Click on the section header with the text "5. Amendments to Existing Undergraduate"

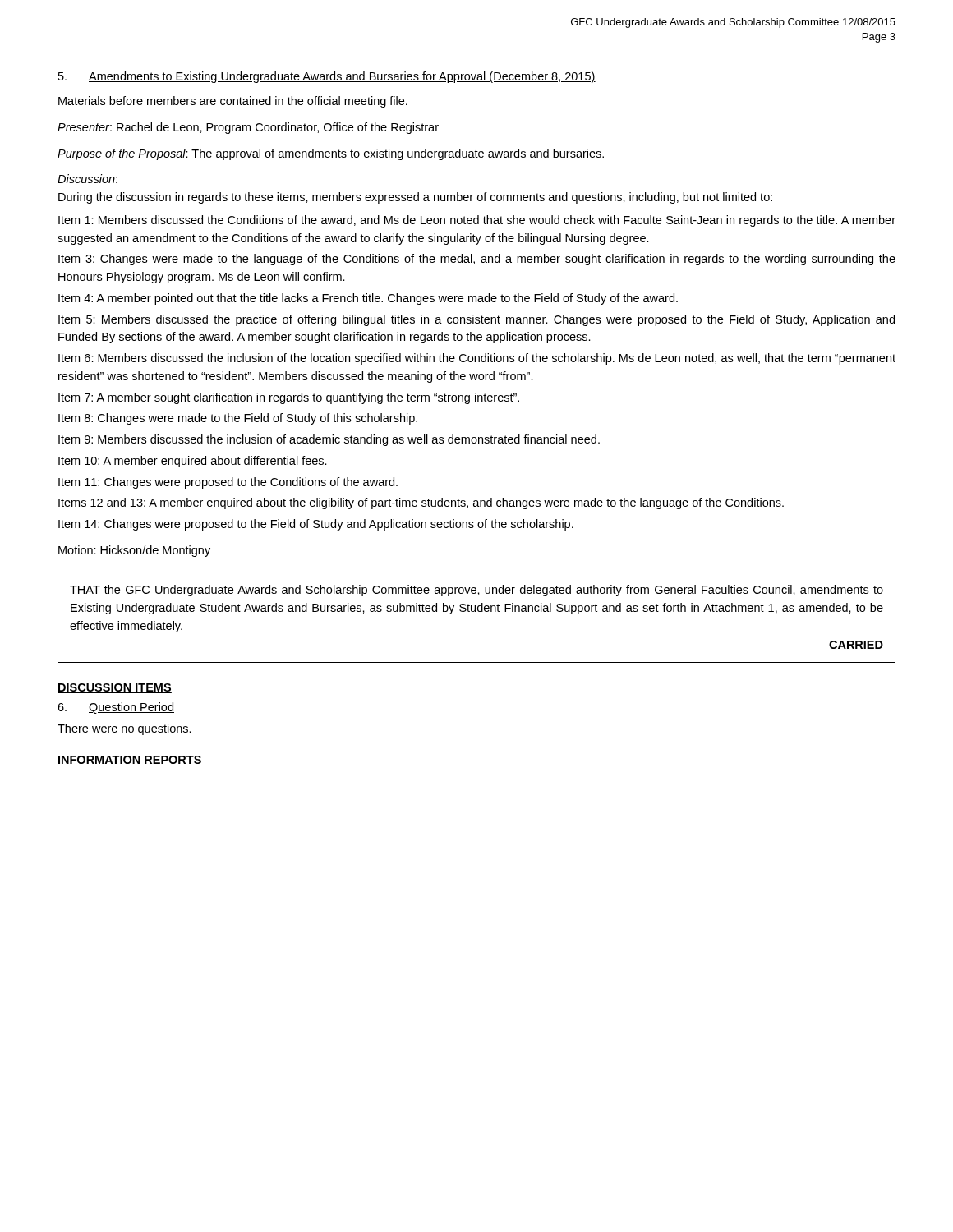[326, 76]
